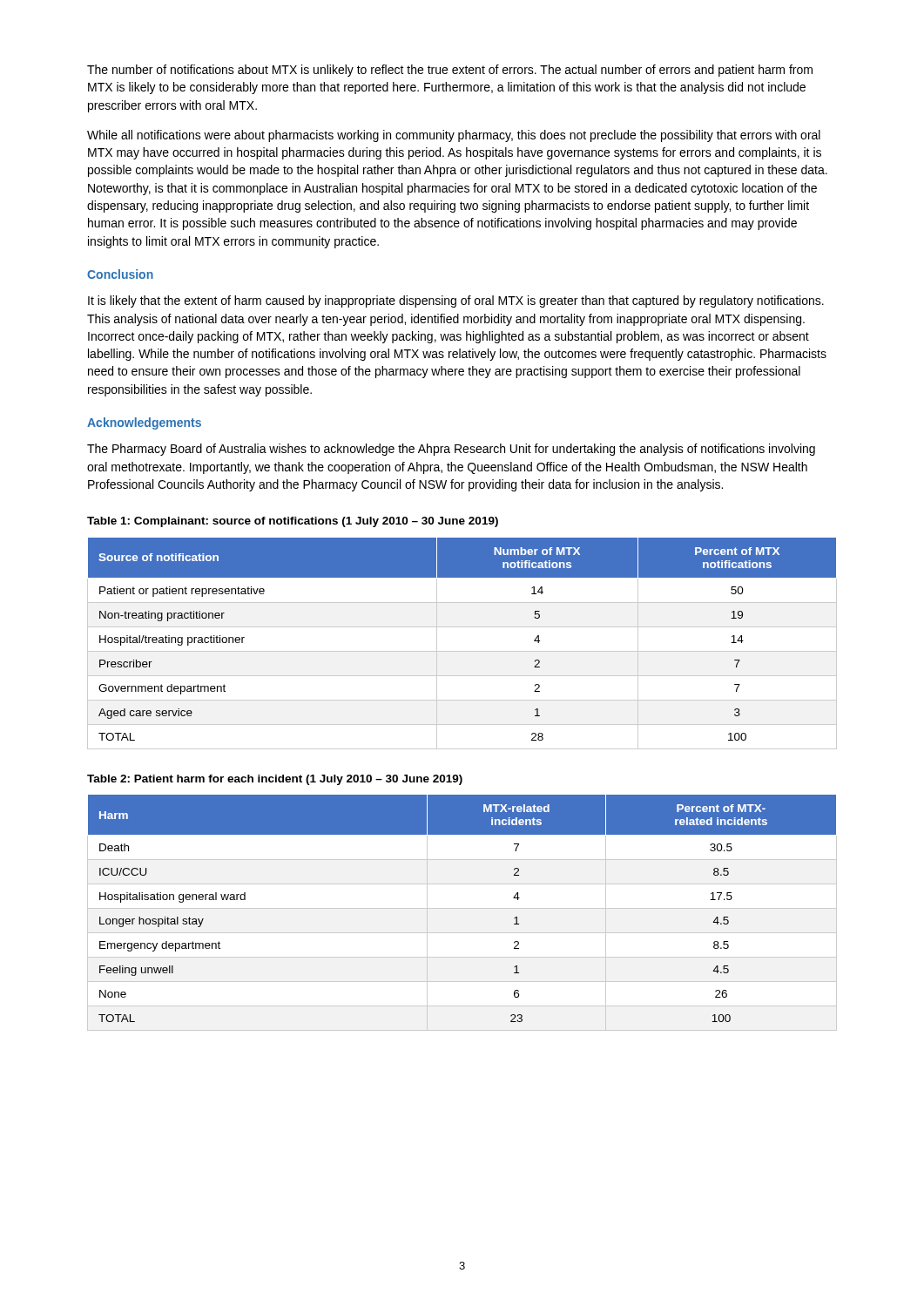
Task: Find the block on this page that starts "While all notifications were about"
Action: (462, 188)
